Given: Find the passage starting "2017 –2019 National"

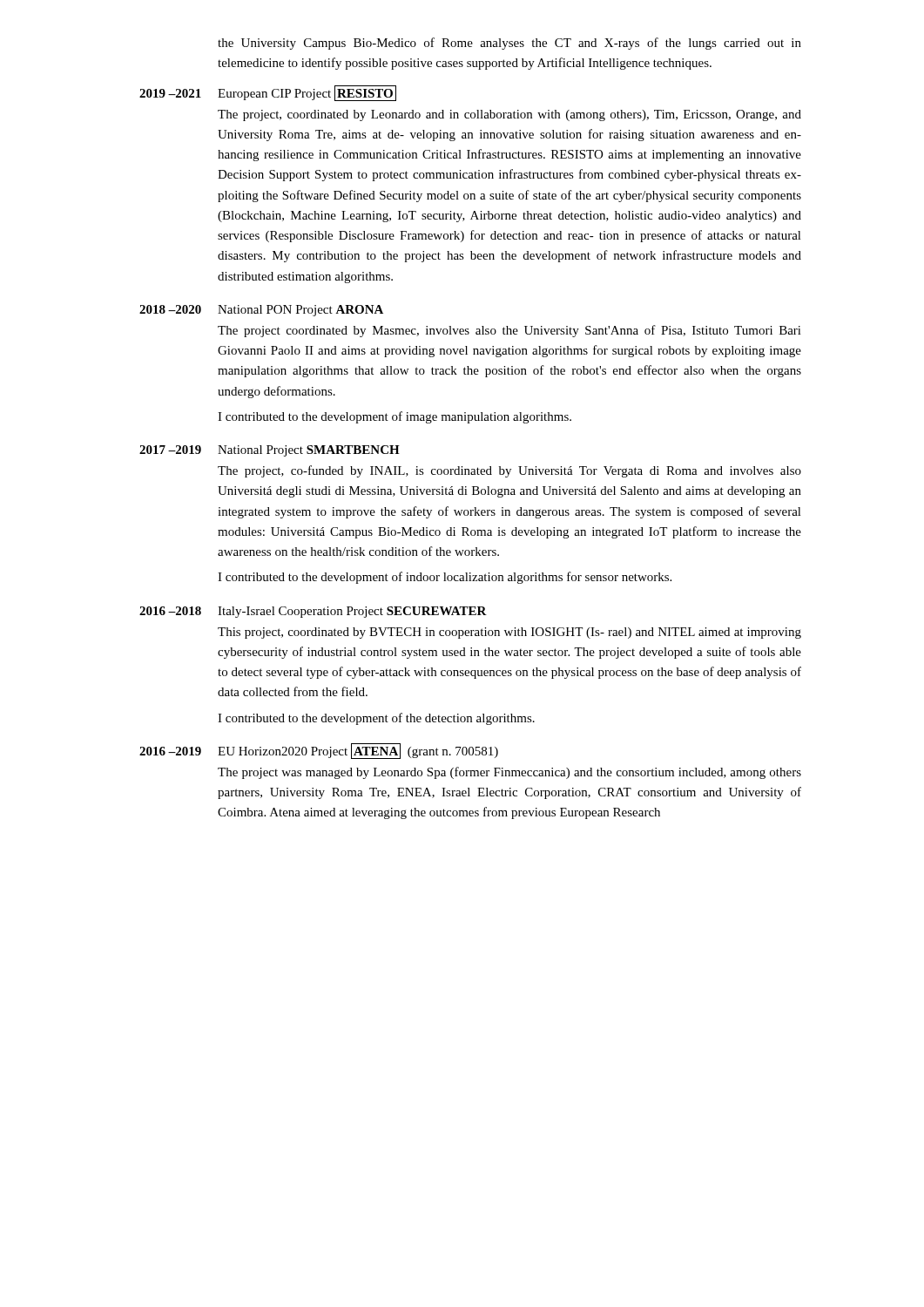Looking at the screenshot, I should point(470,515).
